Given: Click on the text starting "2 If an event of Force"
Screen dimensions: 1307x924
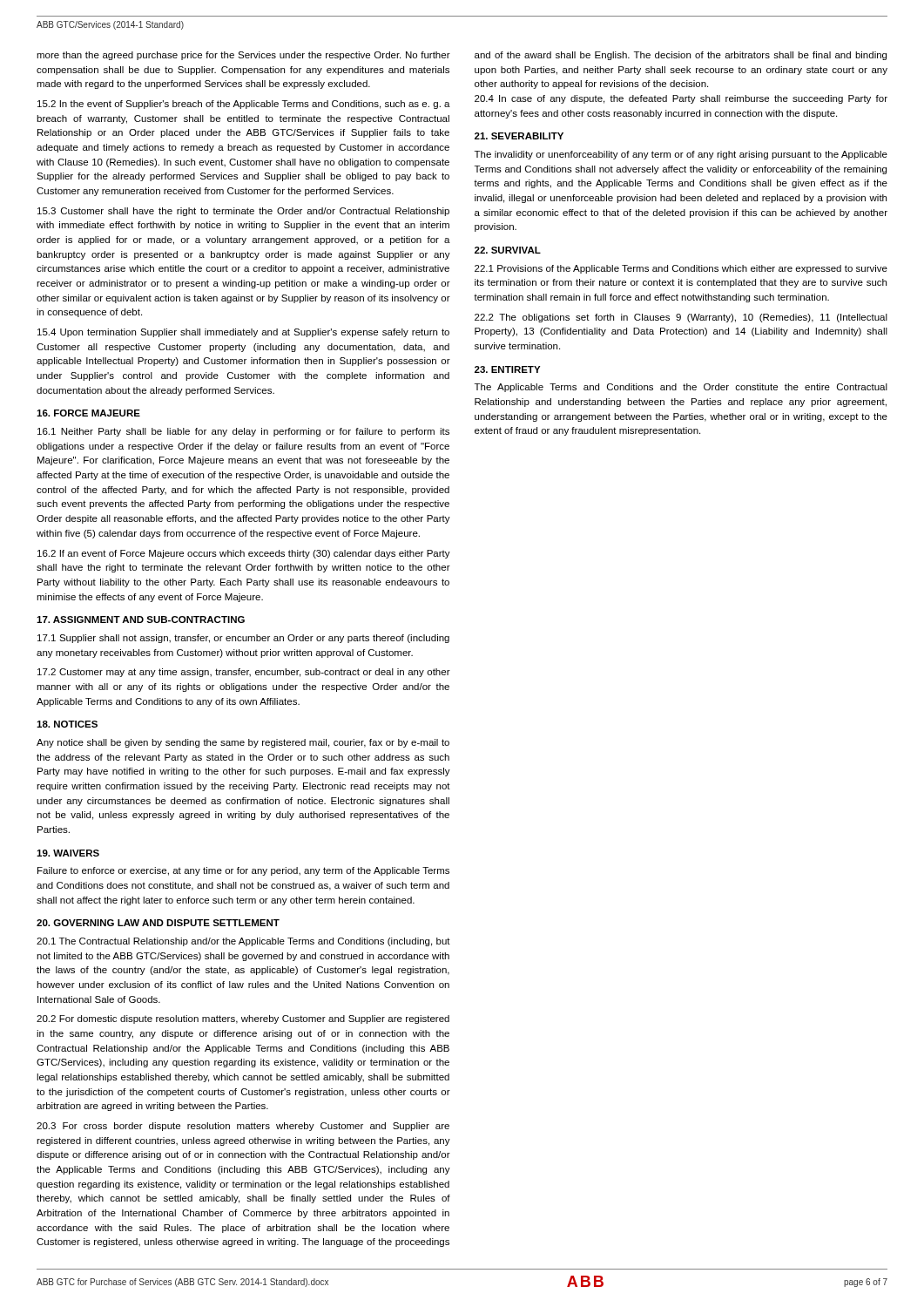Looking at the screenshot, I should pos(243,575).
